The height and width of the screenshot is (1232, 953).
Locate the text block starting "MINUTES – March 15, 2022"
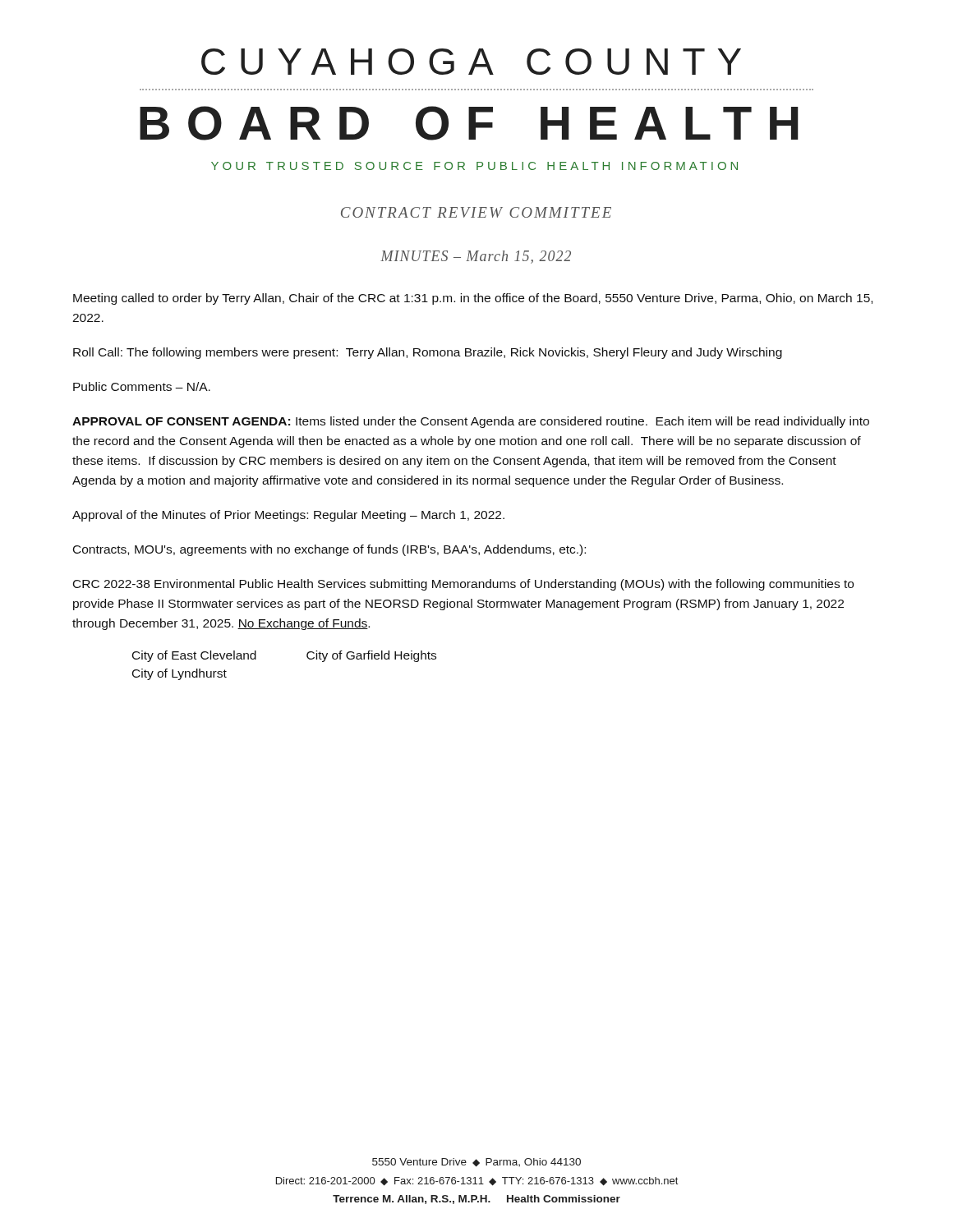[x=476, y=256]
